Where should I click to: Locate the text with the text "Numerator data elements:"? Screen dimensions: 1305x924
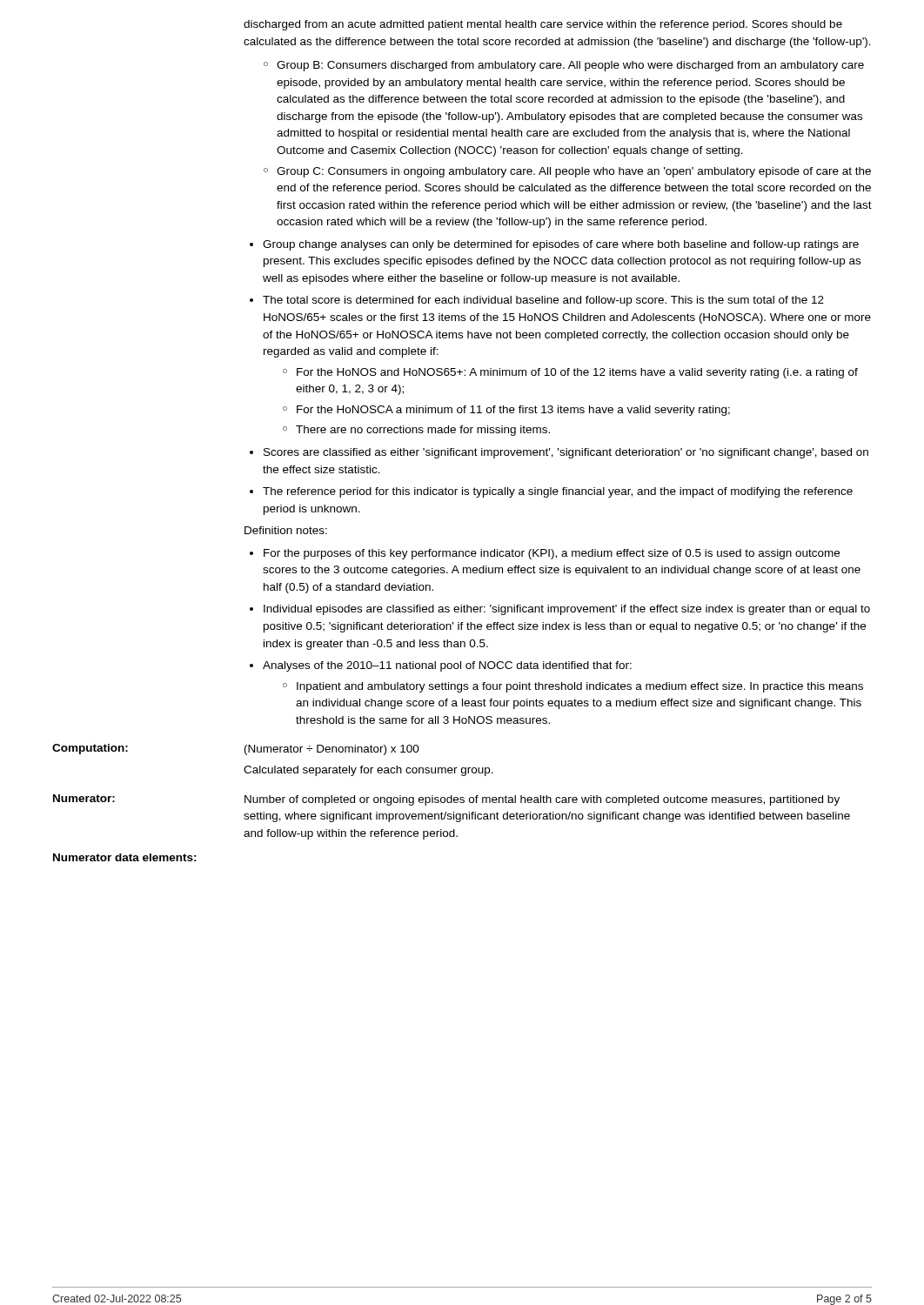pos(125,858)
